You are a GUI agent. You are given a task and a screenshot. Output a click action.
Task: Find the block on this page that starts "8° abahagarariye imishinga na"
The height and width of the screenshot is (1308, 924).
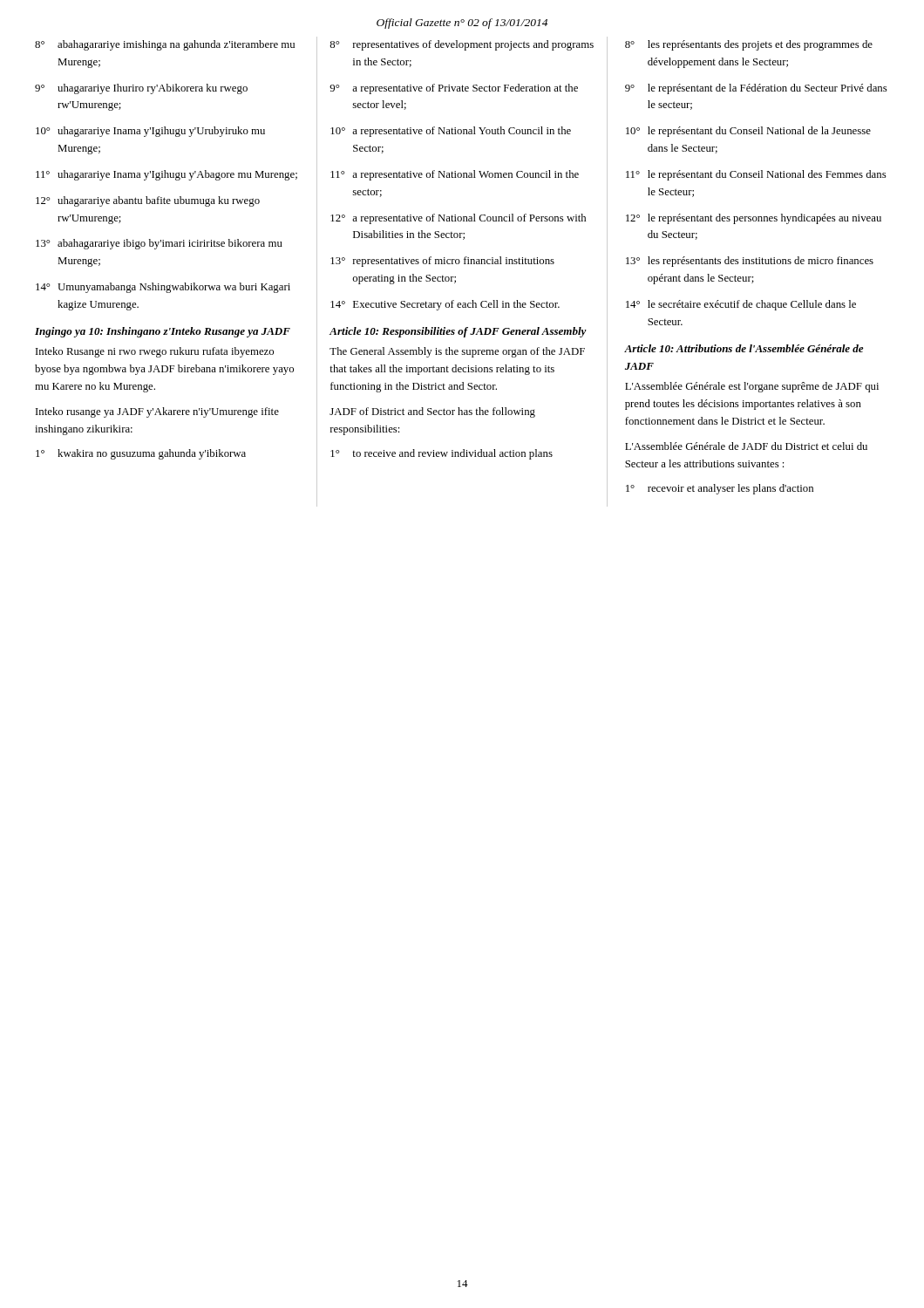click(x=167, y=54)
